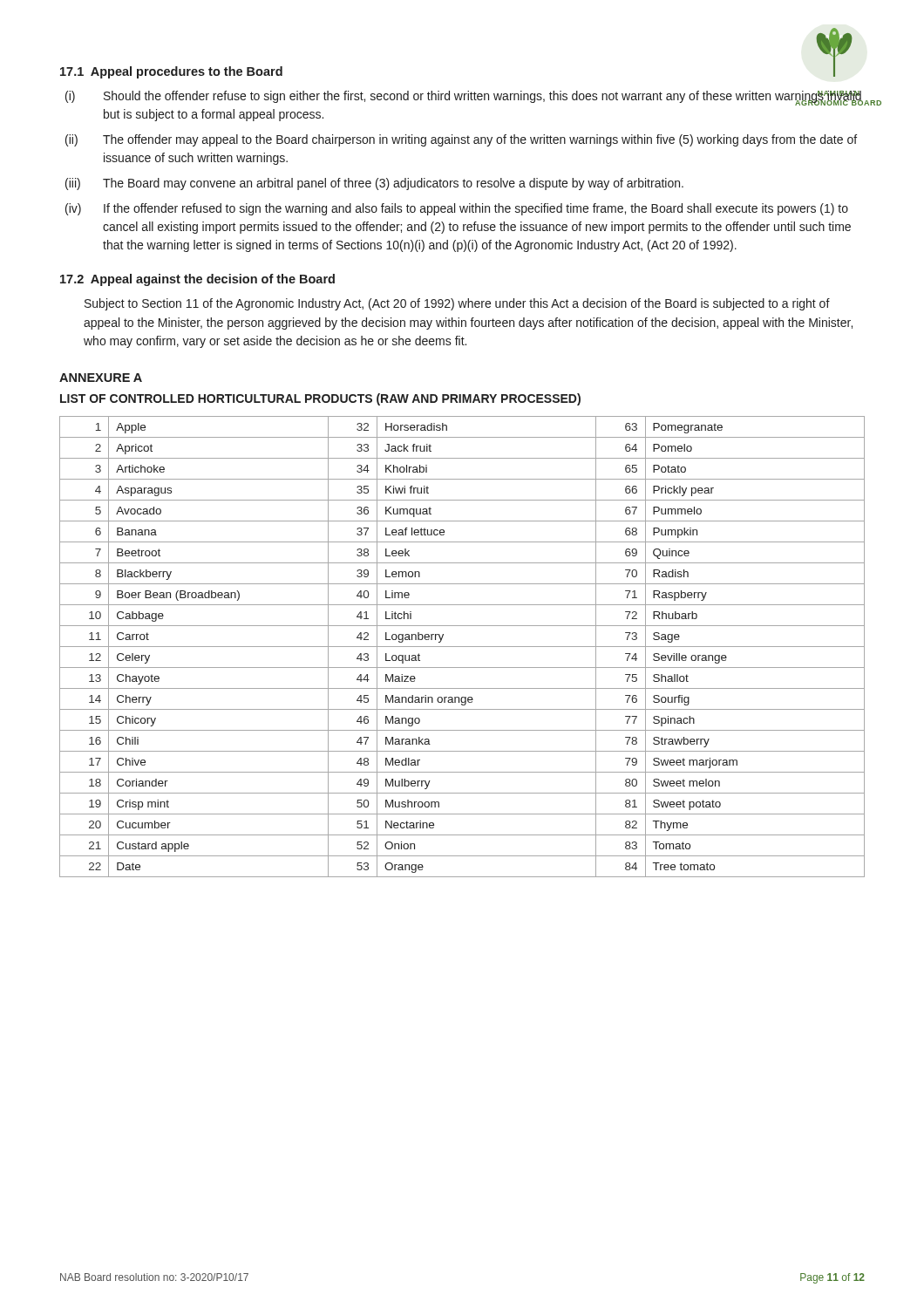Screen dimensions: 1308x924
Task: Locate the table
Action: pyautogui.click(x=462, y=647)
